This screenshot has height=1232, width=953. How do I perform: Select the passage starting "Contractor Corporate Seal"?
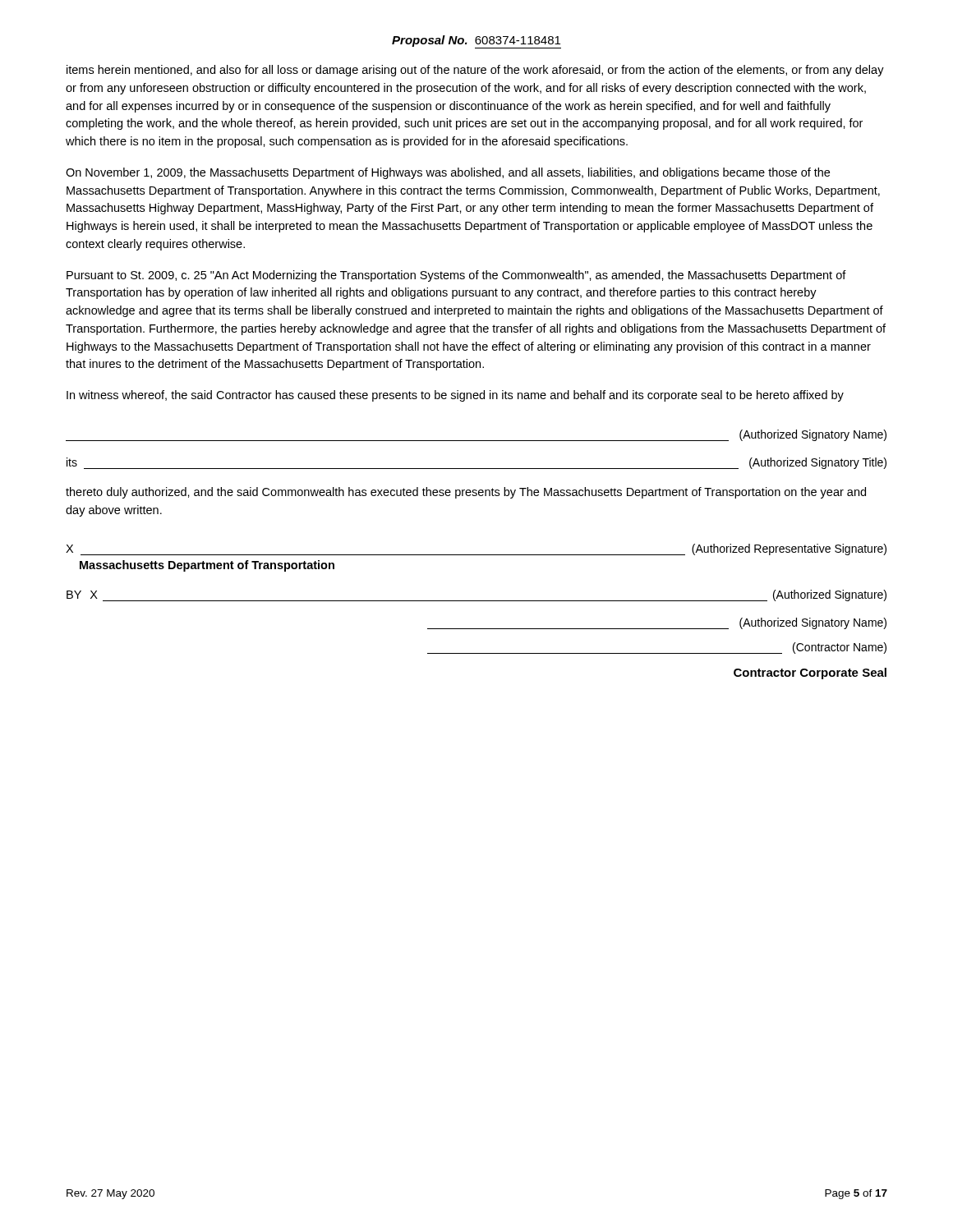point(810,672)
